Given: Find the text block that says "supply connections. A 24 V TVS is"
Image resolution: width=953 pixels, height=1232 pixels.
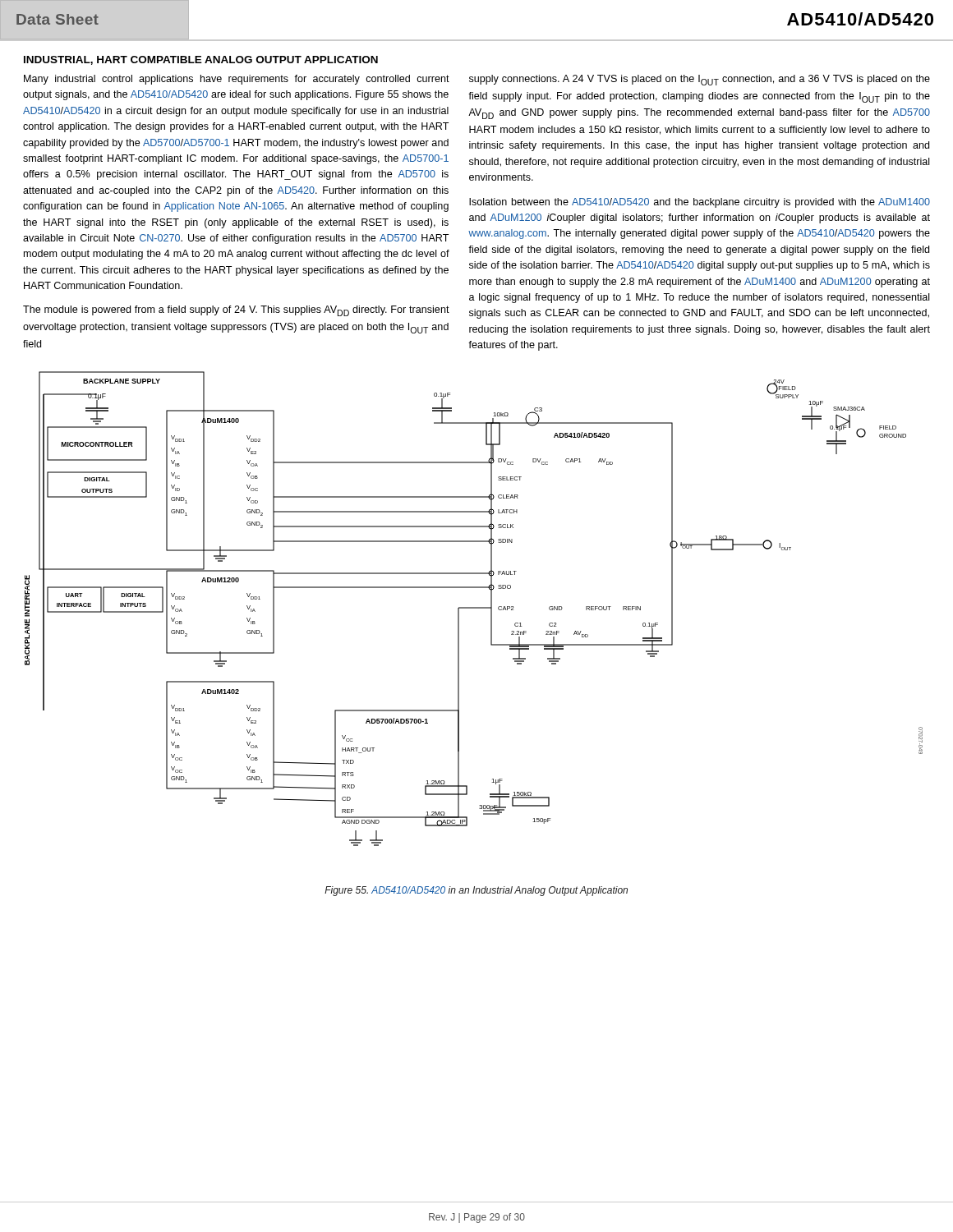Looking at the screenshot, I should tap(699, 128).
